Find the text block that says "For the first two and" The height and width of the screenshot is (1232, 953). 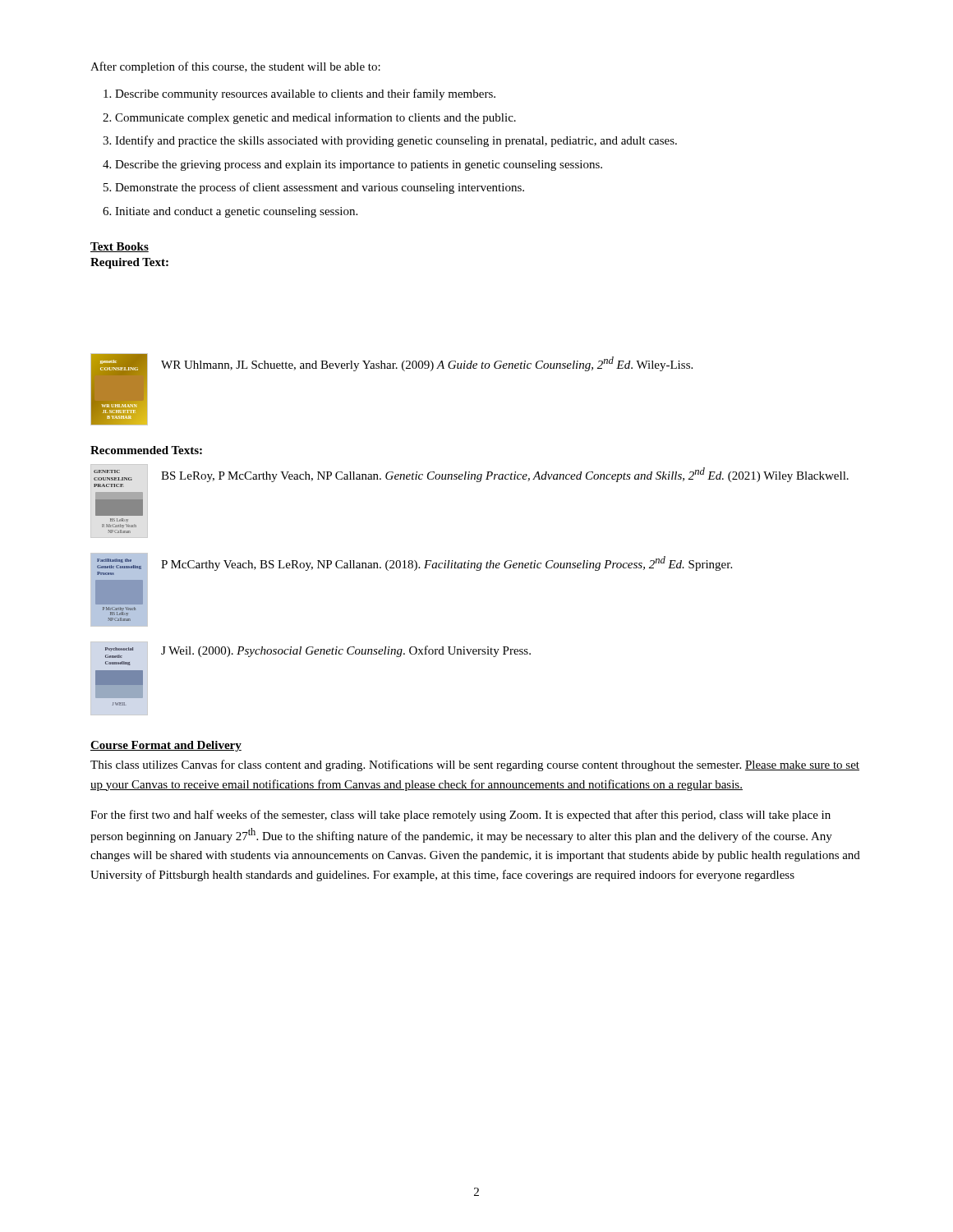click(476, 845)
